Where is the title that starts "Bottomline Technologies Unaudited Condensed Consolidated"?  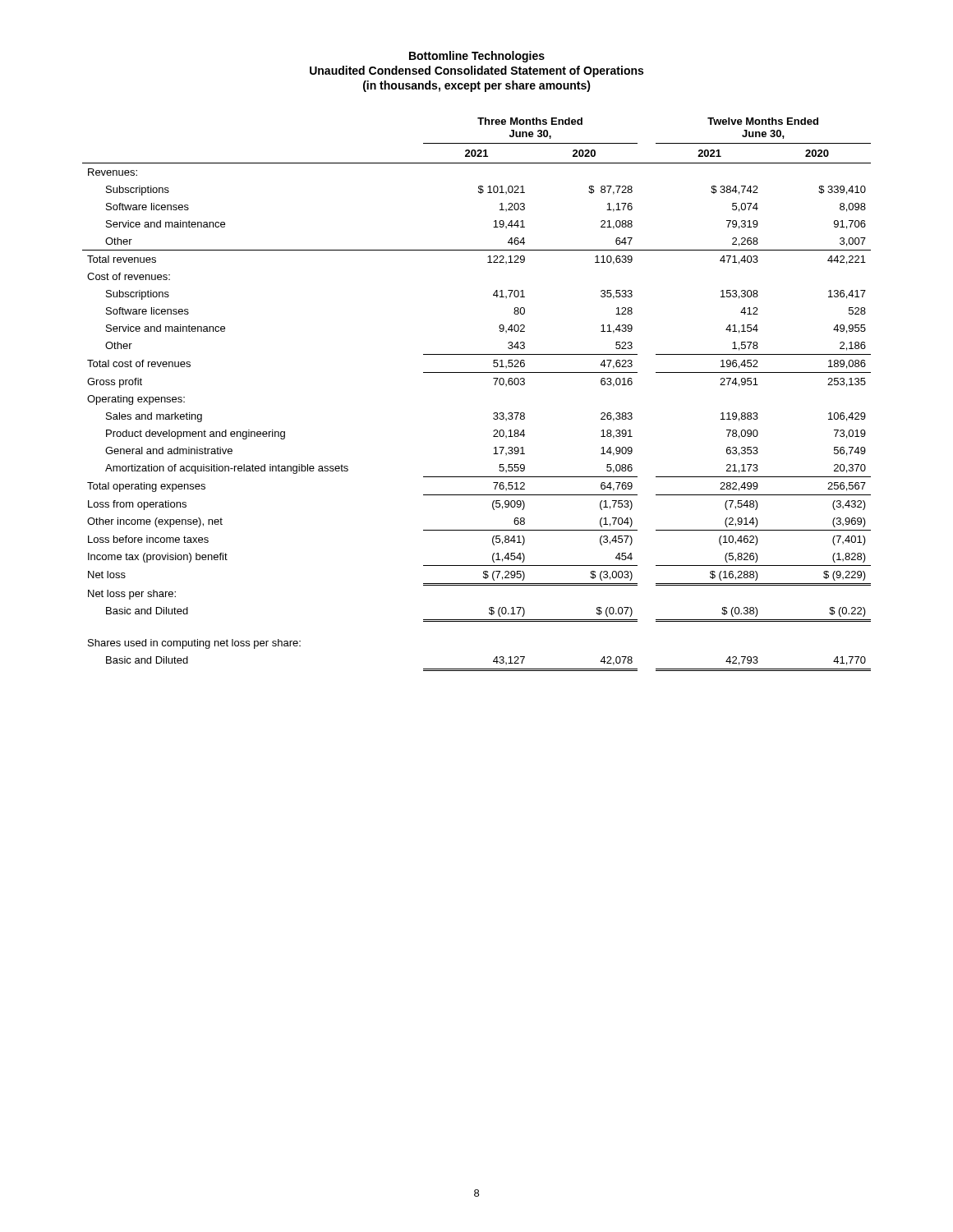[476, 71]
